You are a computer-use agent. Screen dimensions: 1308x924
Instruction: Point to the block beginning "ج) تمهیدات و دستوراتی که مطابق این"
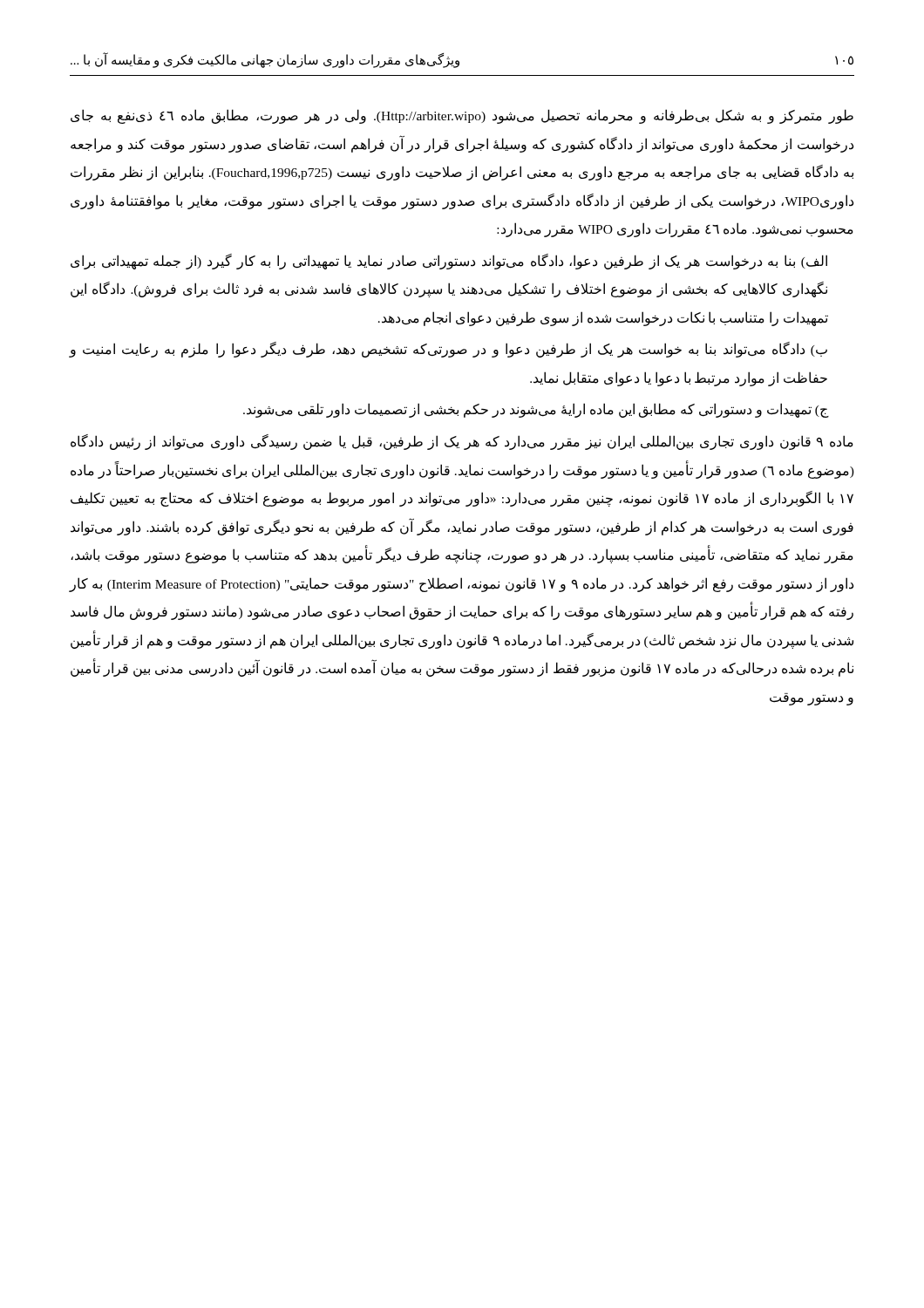[x=535, y=410]
